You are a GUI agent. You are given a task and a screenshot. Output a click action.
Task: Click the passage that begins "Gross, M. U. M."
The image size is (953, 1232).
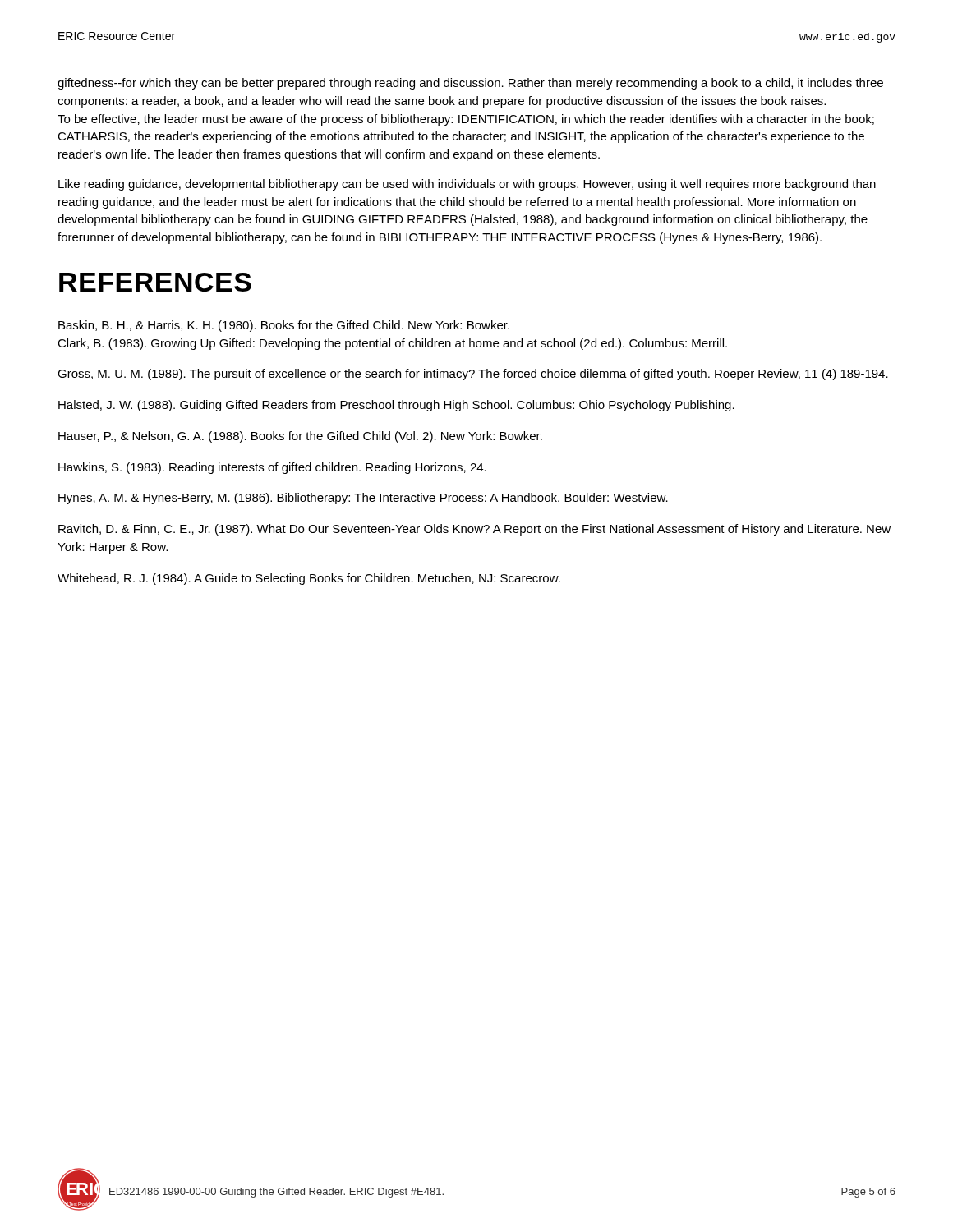[473, 373]
